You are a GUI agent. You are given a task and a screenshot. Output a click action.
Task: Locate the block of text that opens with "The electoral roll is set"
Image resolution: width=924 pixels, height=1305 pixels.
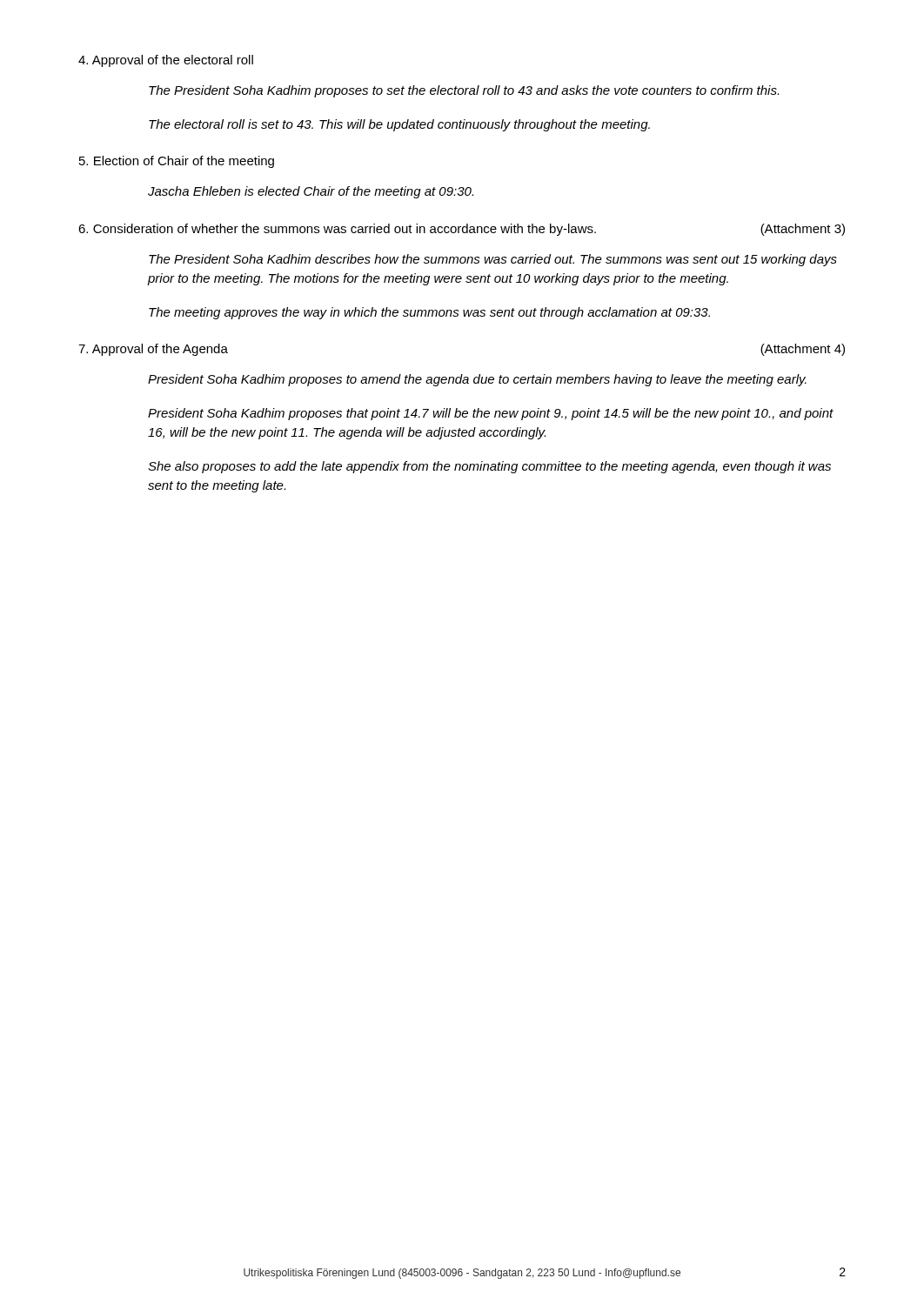pos(400,124)
